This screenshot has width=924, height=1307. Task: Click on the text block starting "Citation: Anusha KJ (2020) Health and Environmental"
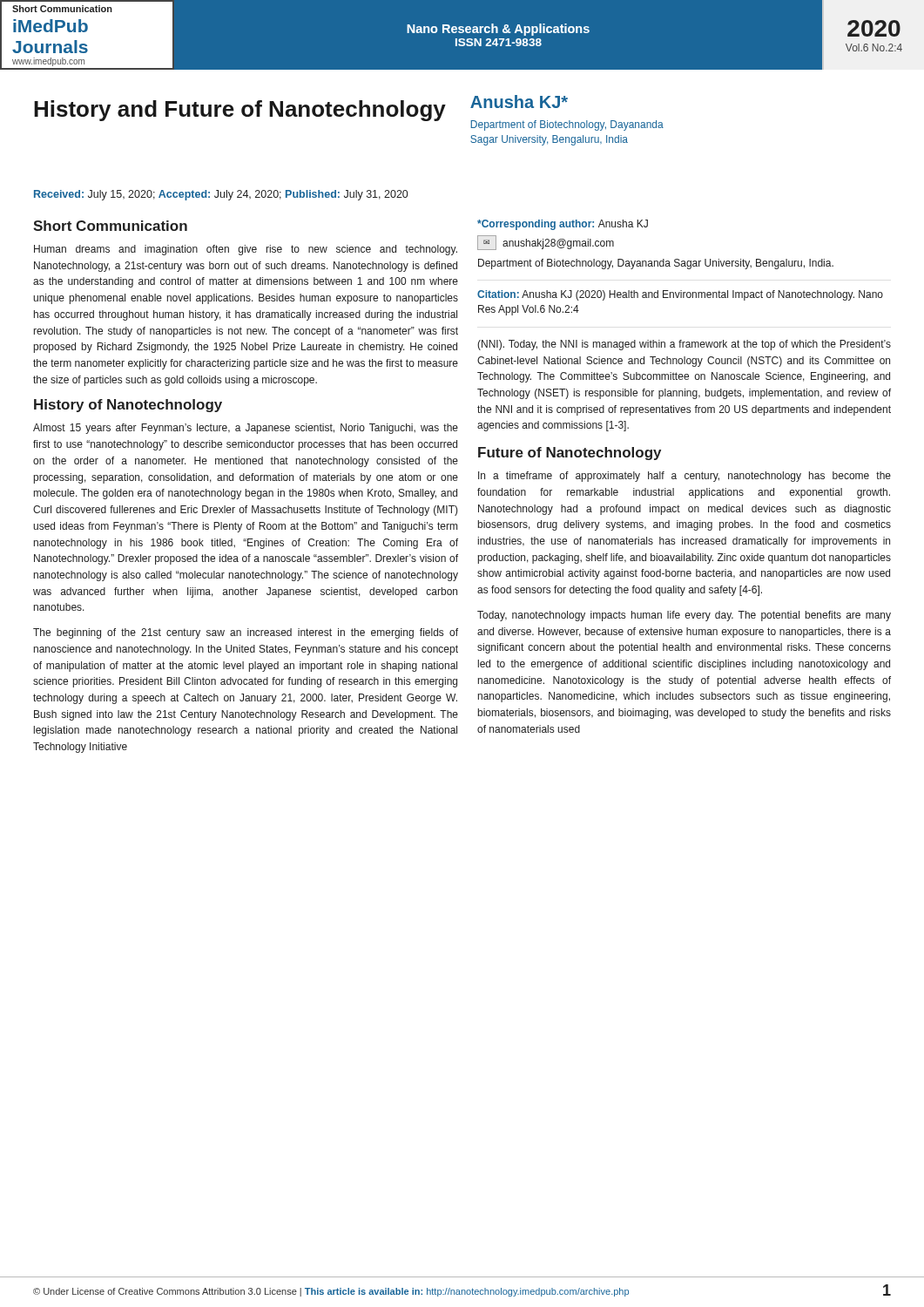[x=680, y=302]
